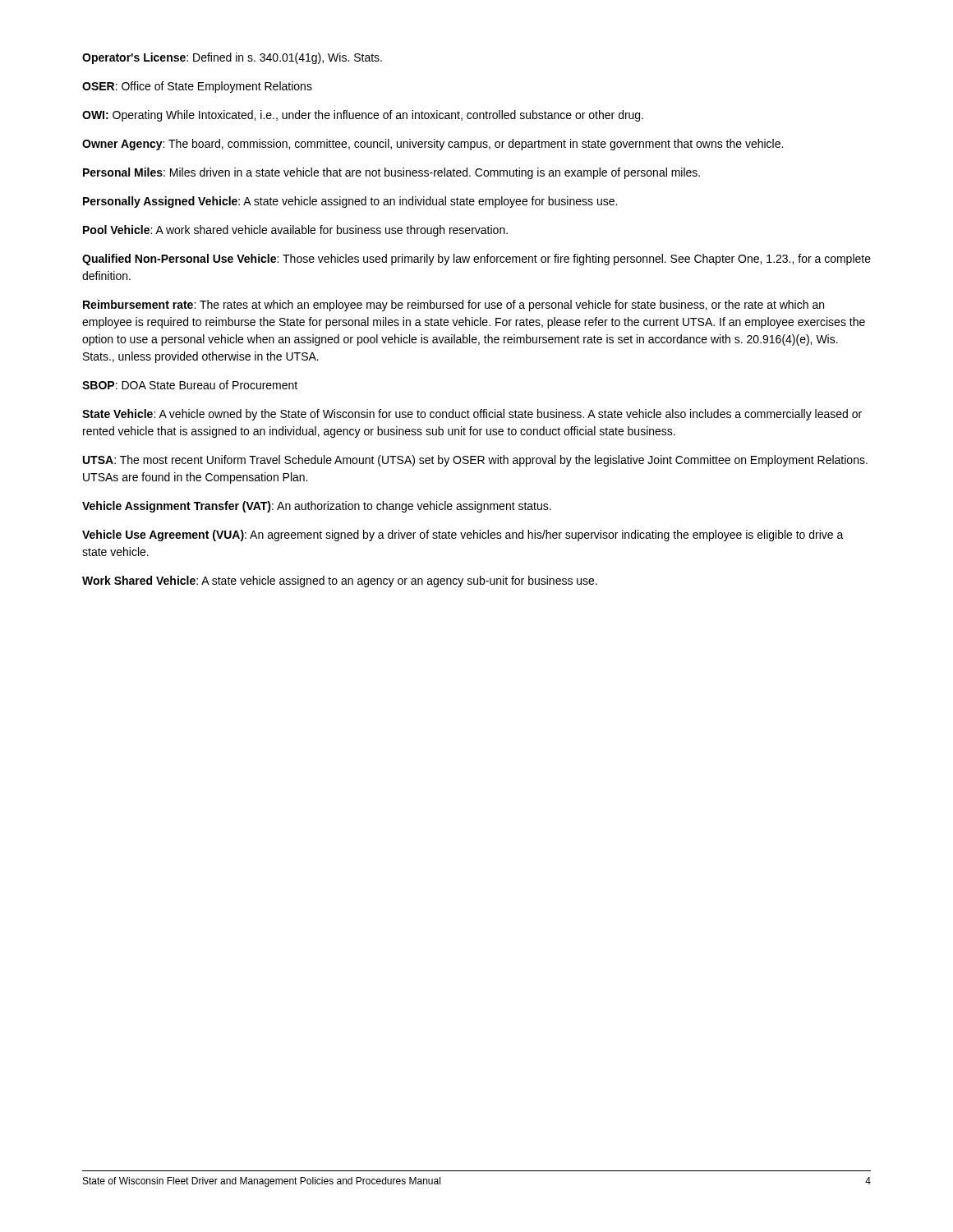Navigate to the element starting "OSER: Office of State Employment Relations"
Image resolution: width=953 pixels, height=1232 pixels.
[197, 86]
